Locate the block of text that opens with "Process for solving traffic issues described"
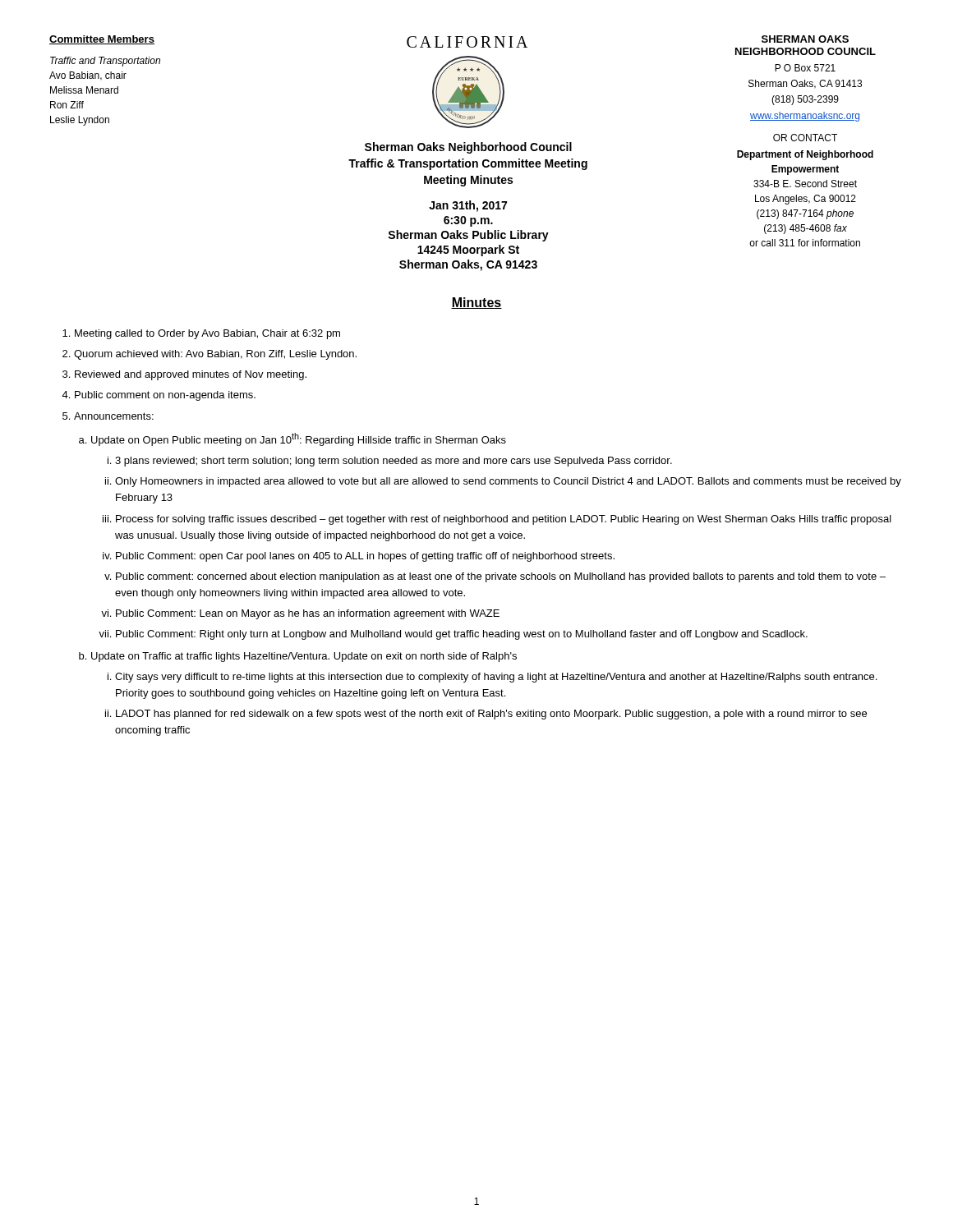The image size is (953, 1232). (x=503, y=527)
